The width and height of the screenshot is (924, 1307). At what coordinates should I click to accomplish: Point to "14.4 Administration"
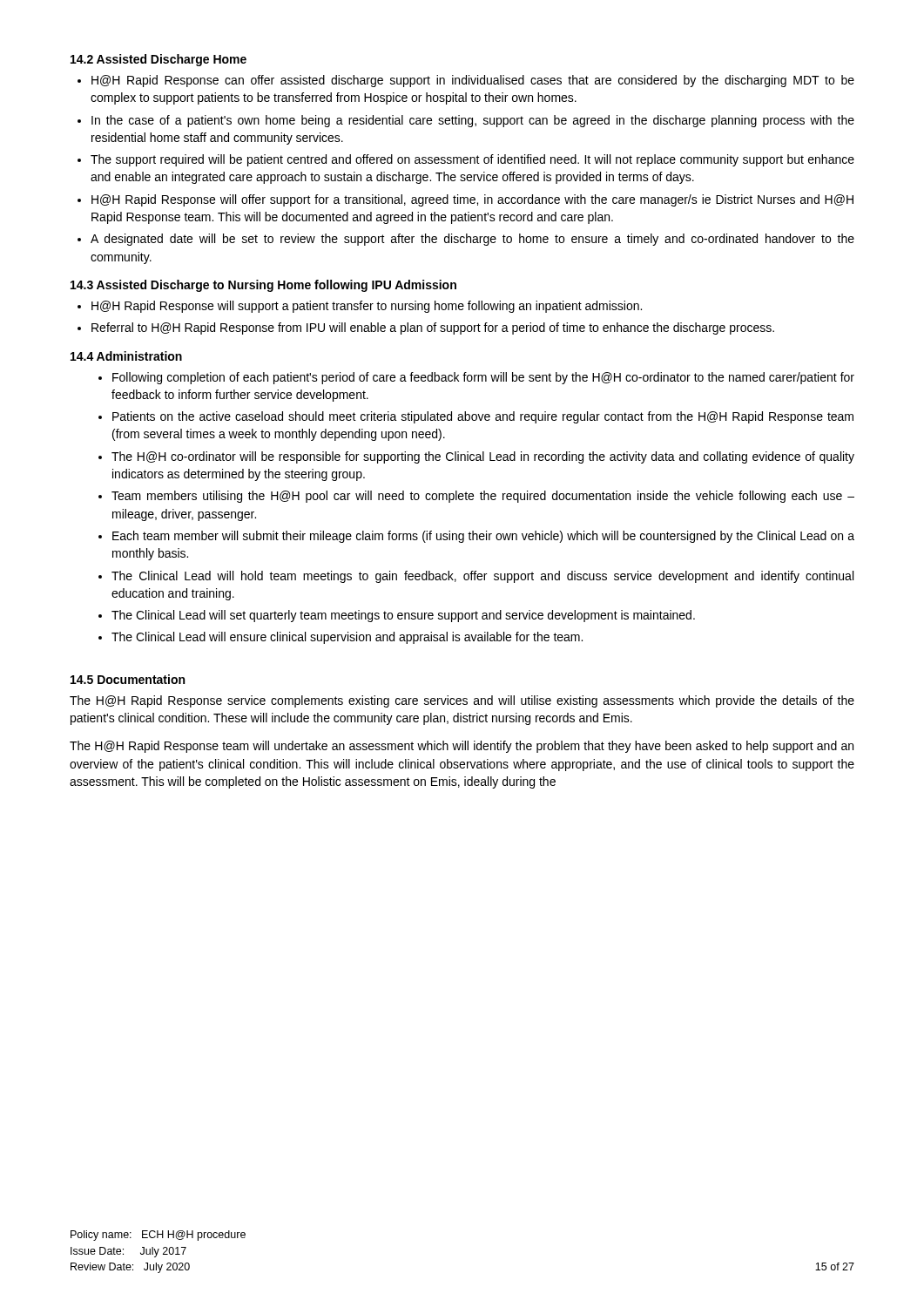(126, 356)
